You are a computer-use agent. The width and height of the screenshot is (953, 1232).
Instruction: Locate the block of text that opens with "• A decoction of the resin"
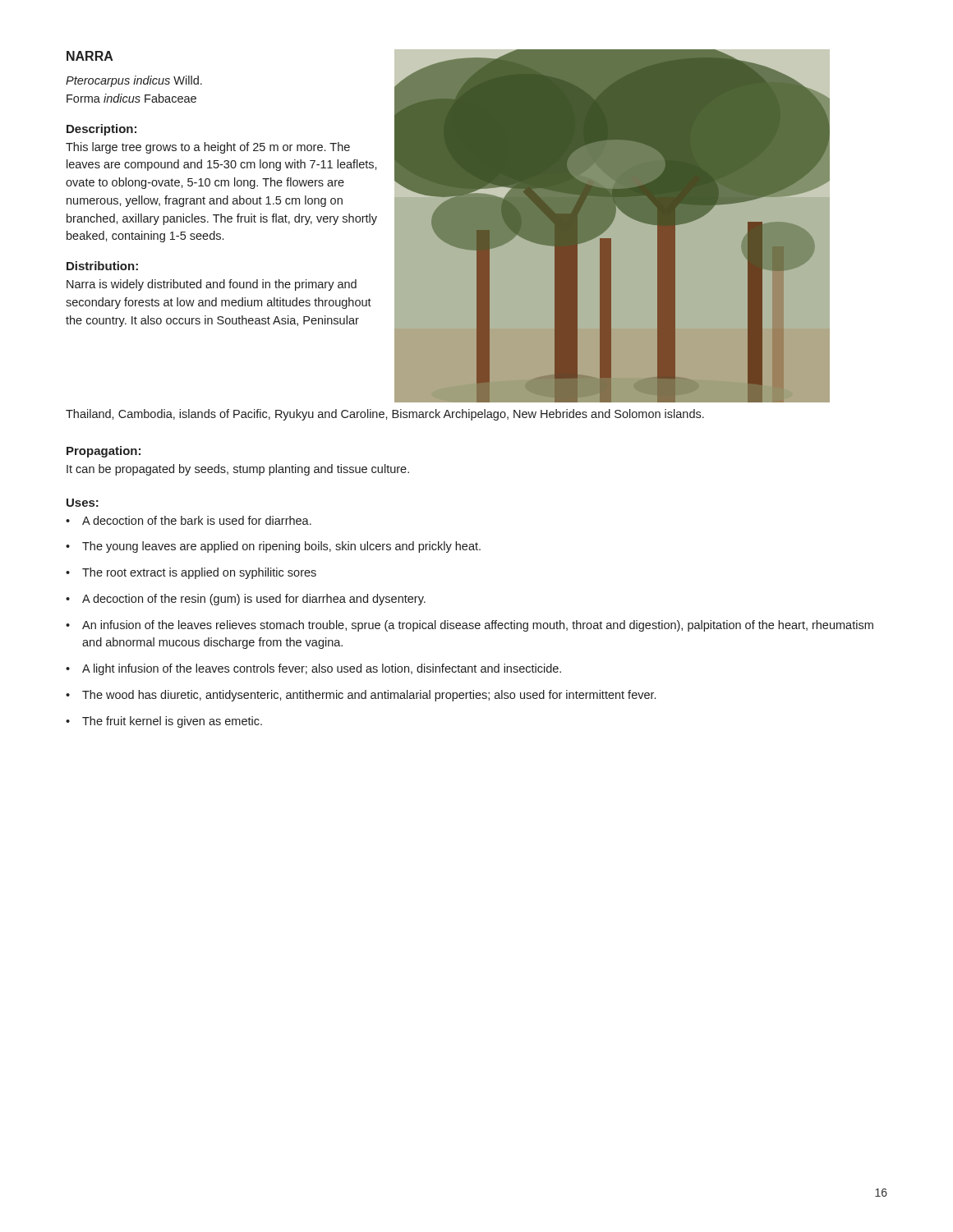click(246, 600)
